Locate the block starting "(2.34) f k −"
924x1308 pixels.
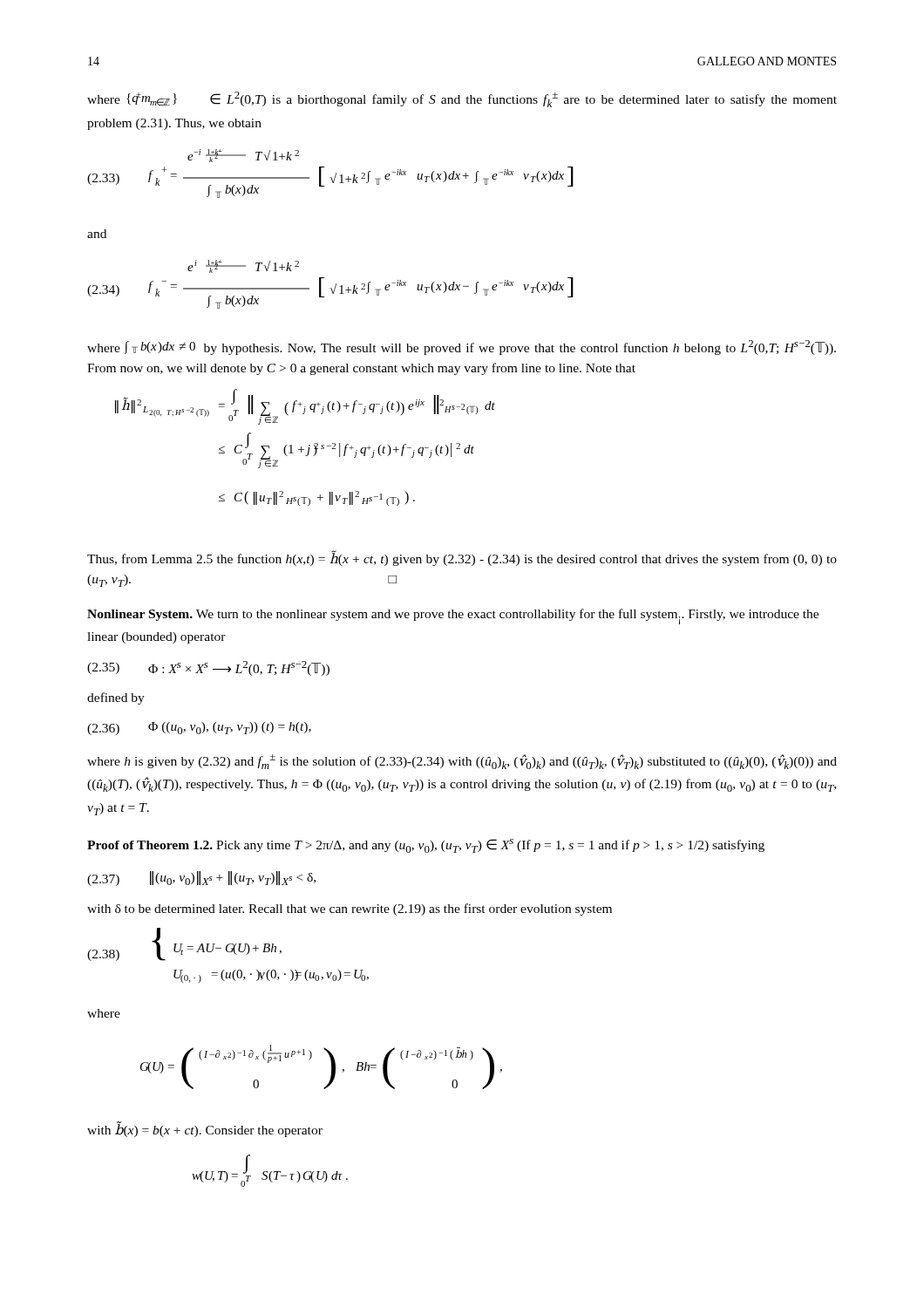(462, 289)
